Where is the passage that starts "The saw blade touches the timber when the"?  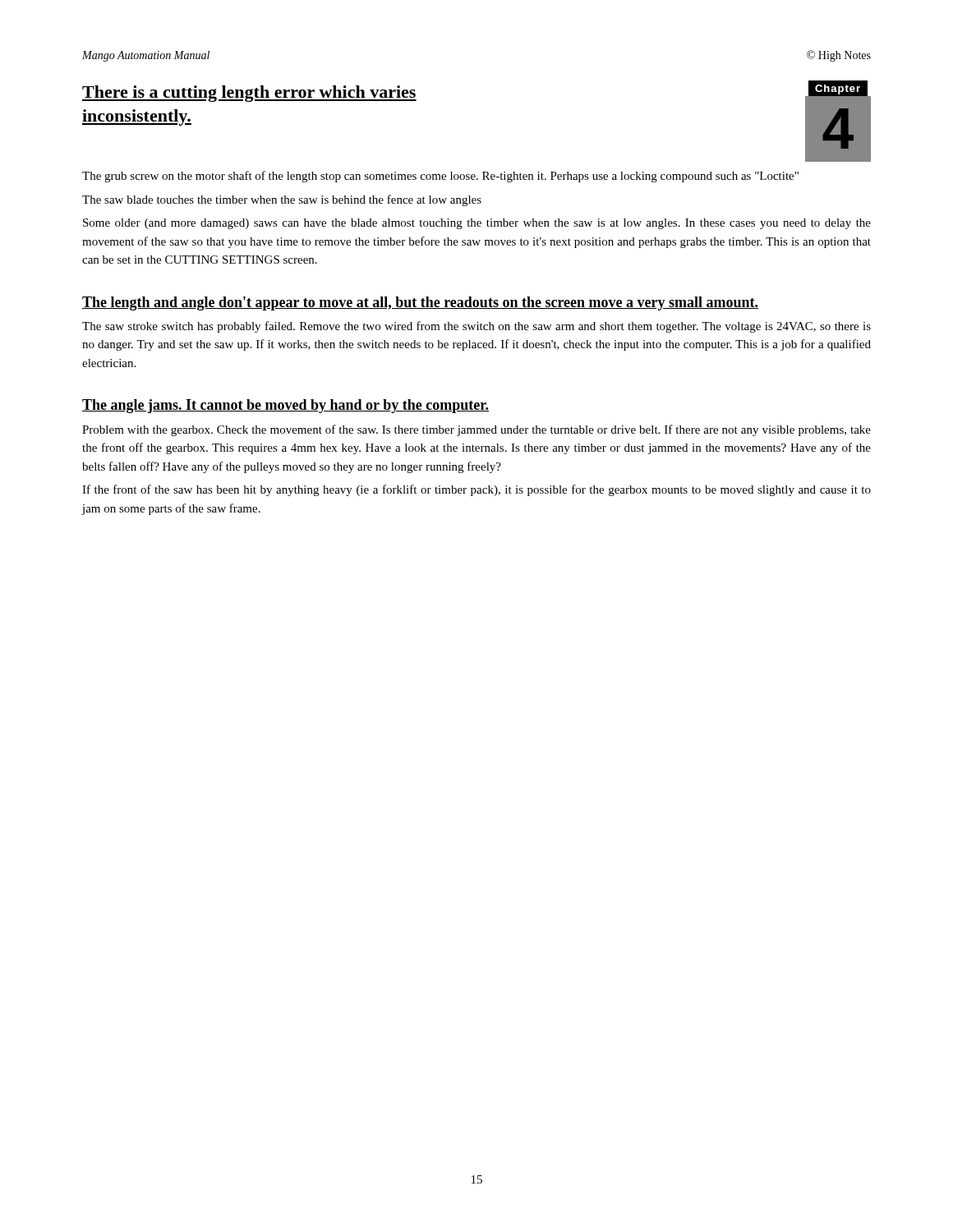[x=282, y=199]
